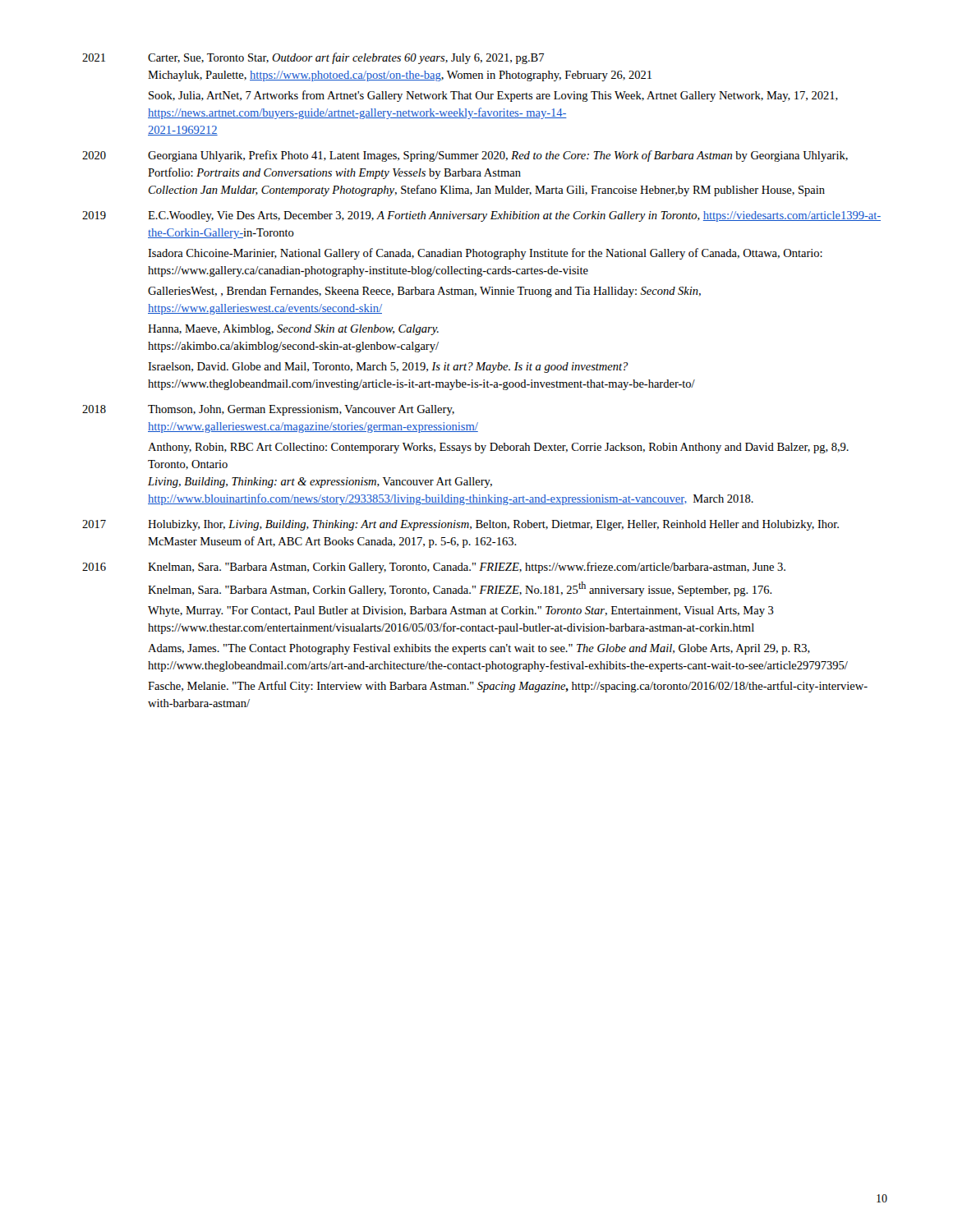Click the passage that begins "2018 Thomson, John, German Expressionism, Vancouver"

(x=485, y=456)
